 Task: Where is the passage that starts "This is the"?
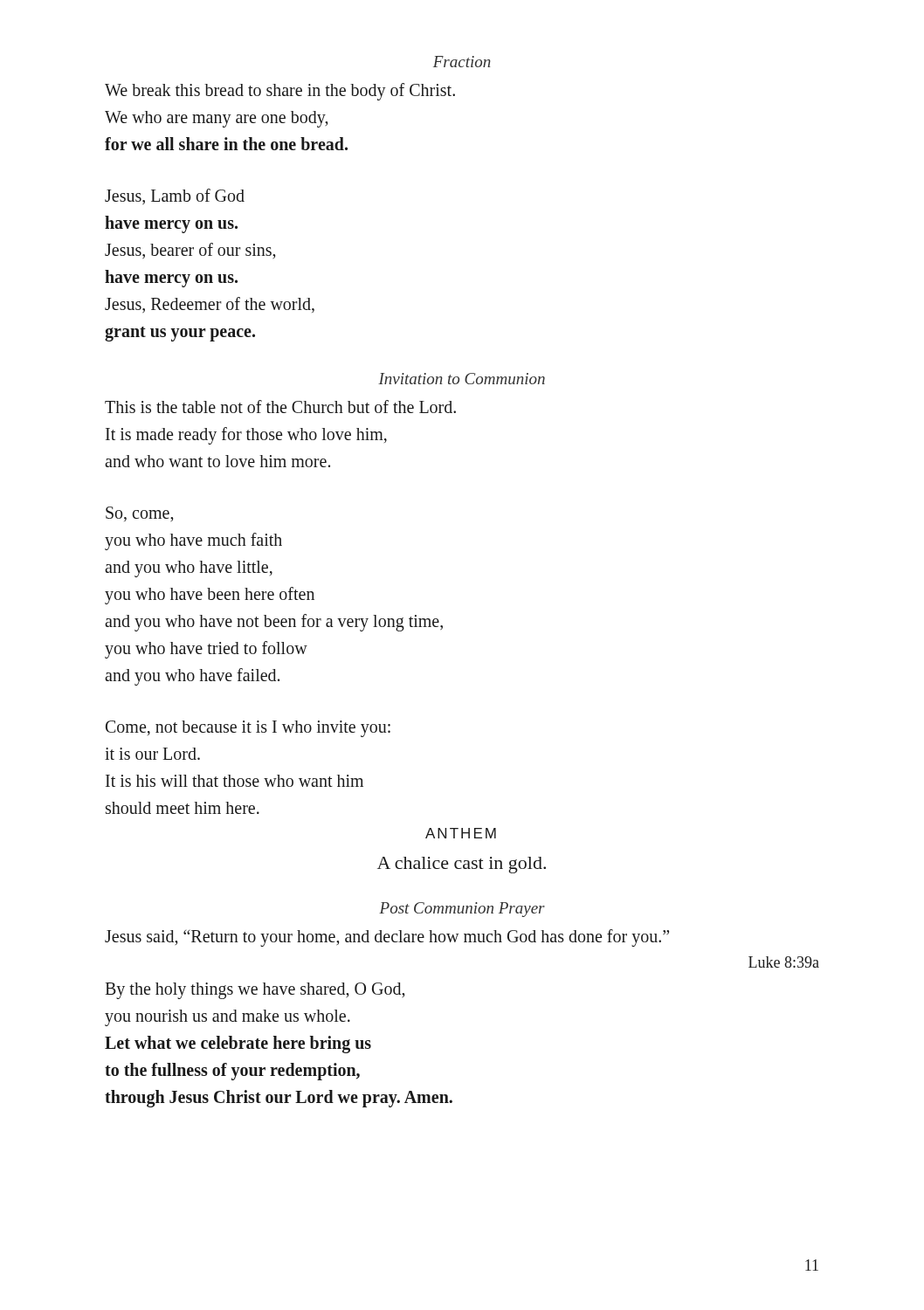280,407
